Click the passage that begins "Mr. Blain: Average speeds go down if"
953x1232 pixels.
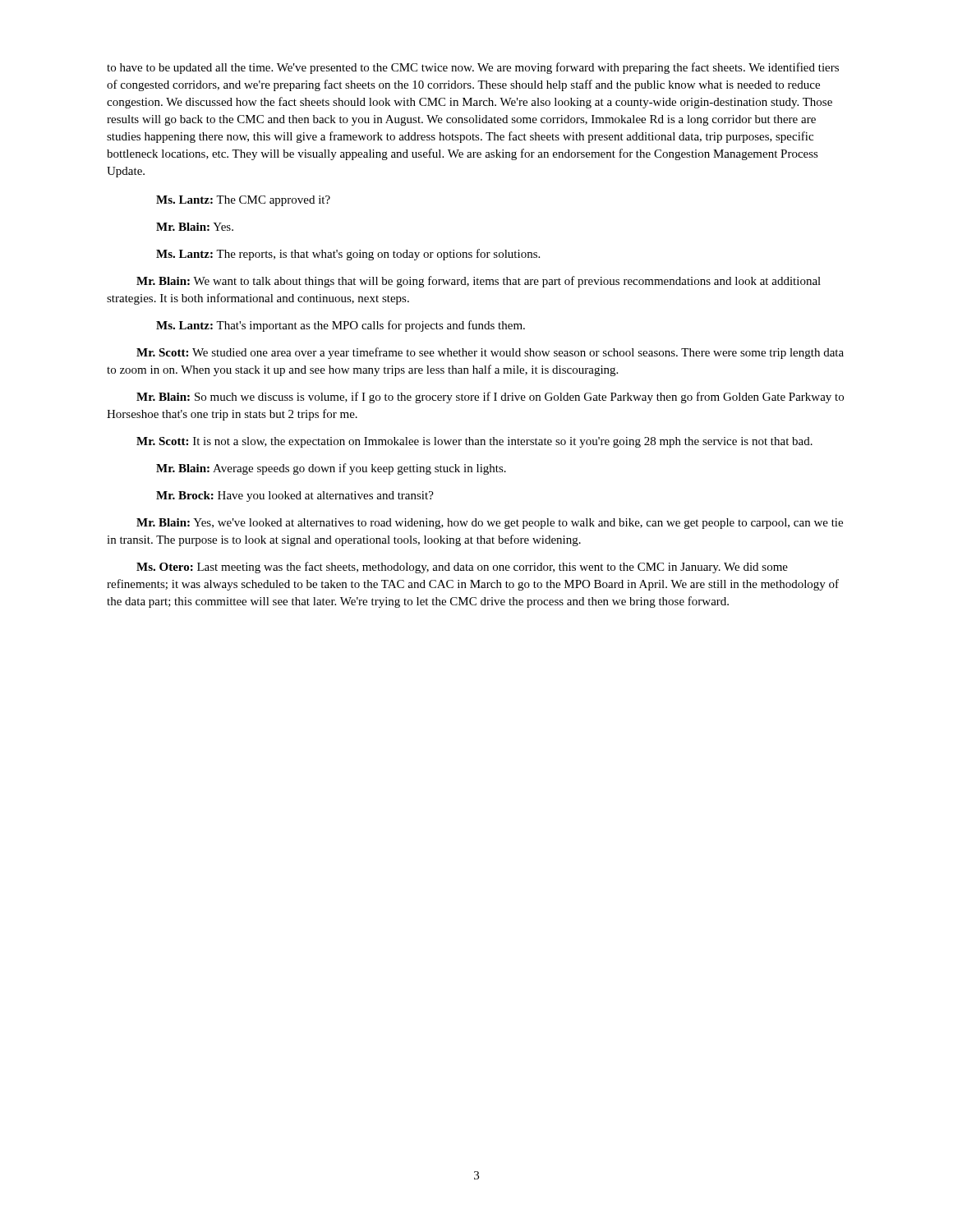point(331,468)
